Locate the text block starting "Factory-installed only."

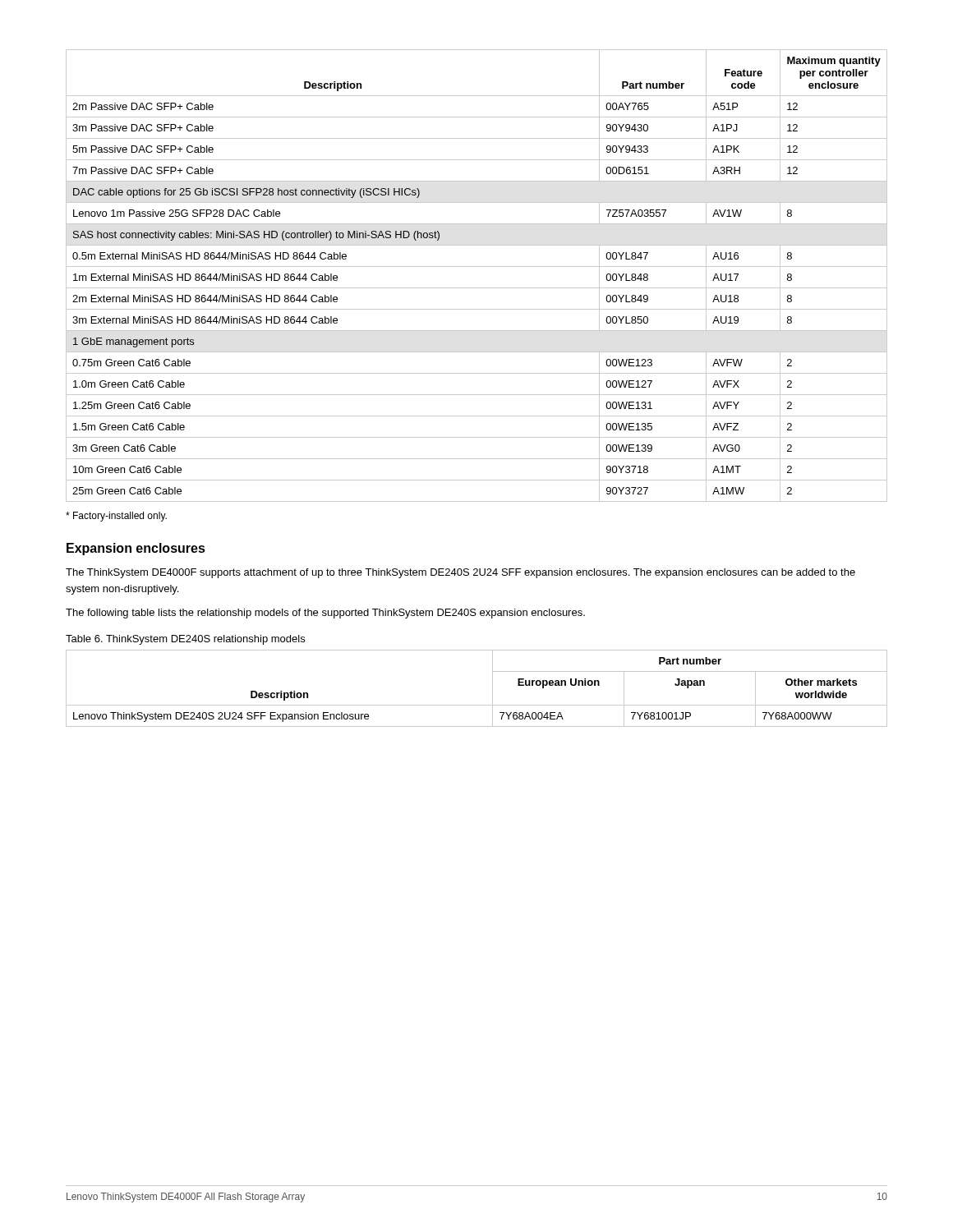coord(117,516)
